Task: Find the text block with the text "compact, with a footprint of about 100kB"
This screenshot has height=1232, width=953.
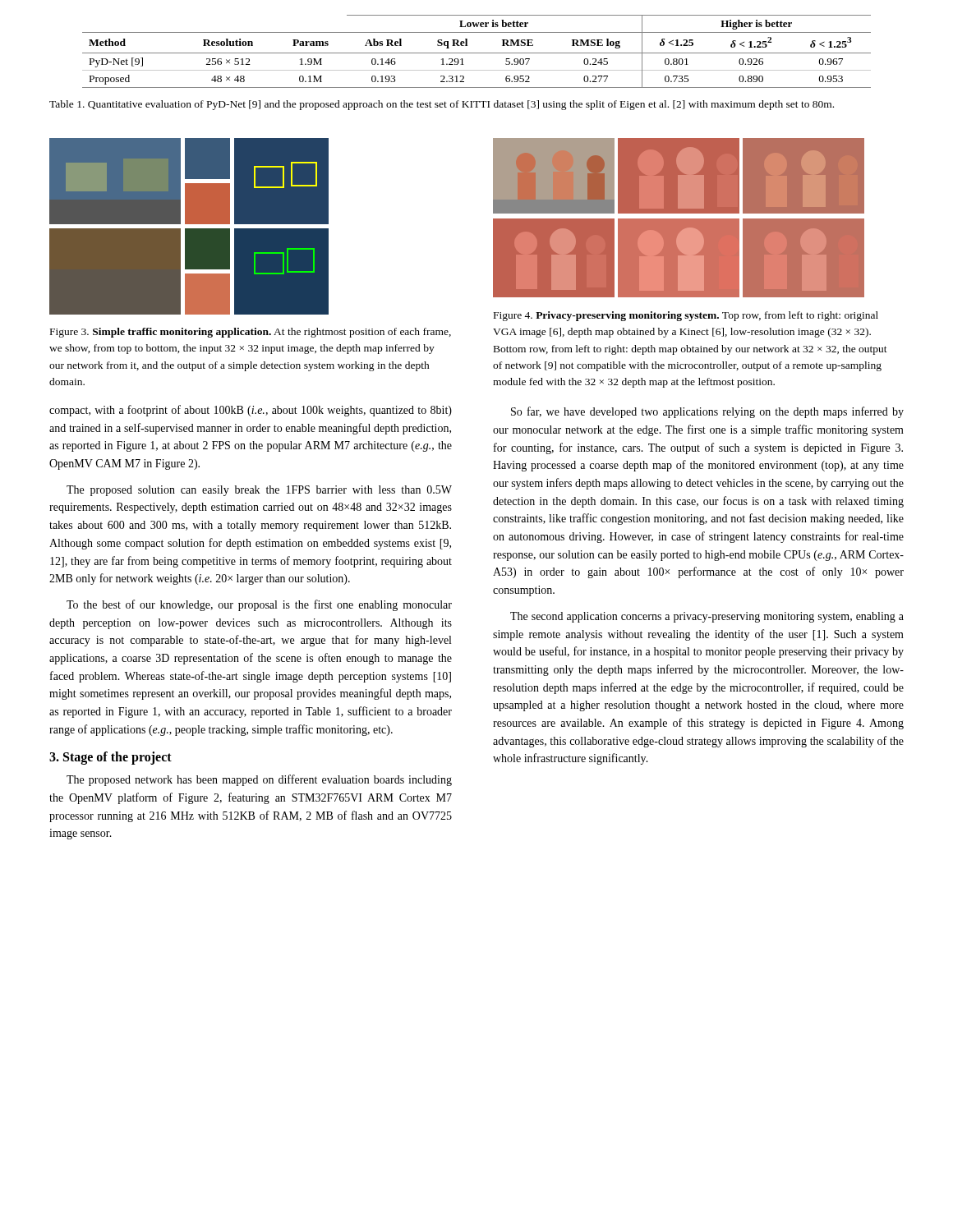Action: tap(251, 570)
